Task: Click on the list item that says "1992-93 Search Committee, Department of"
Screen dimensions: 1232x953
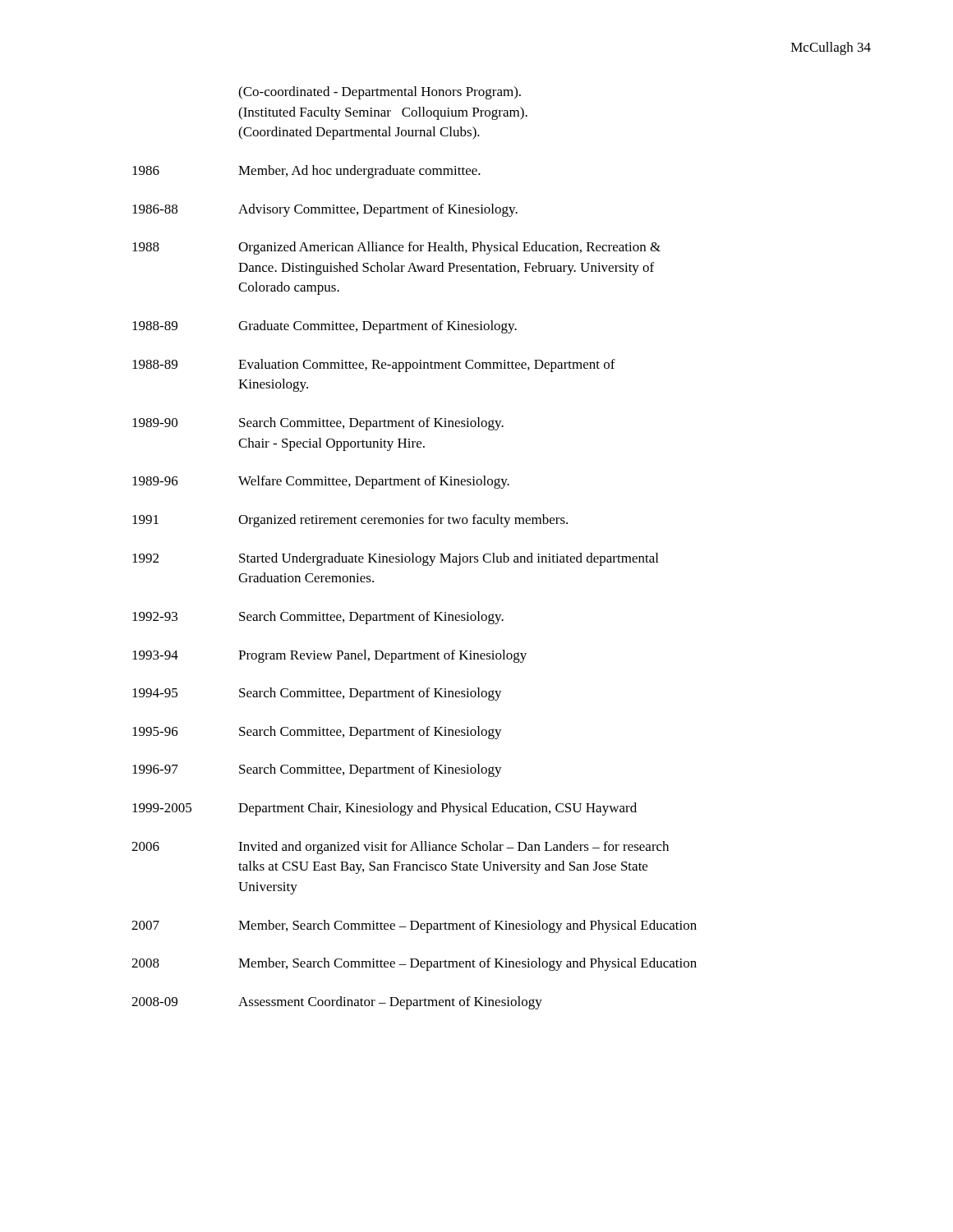Action: 501,617
